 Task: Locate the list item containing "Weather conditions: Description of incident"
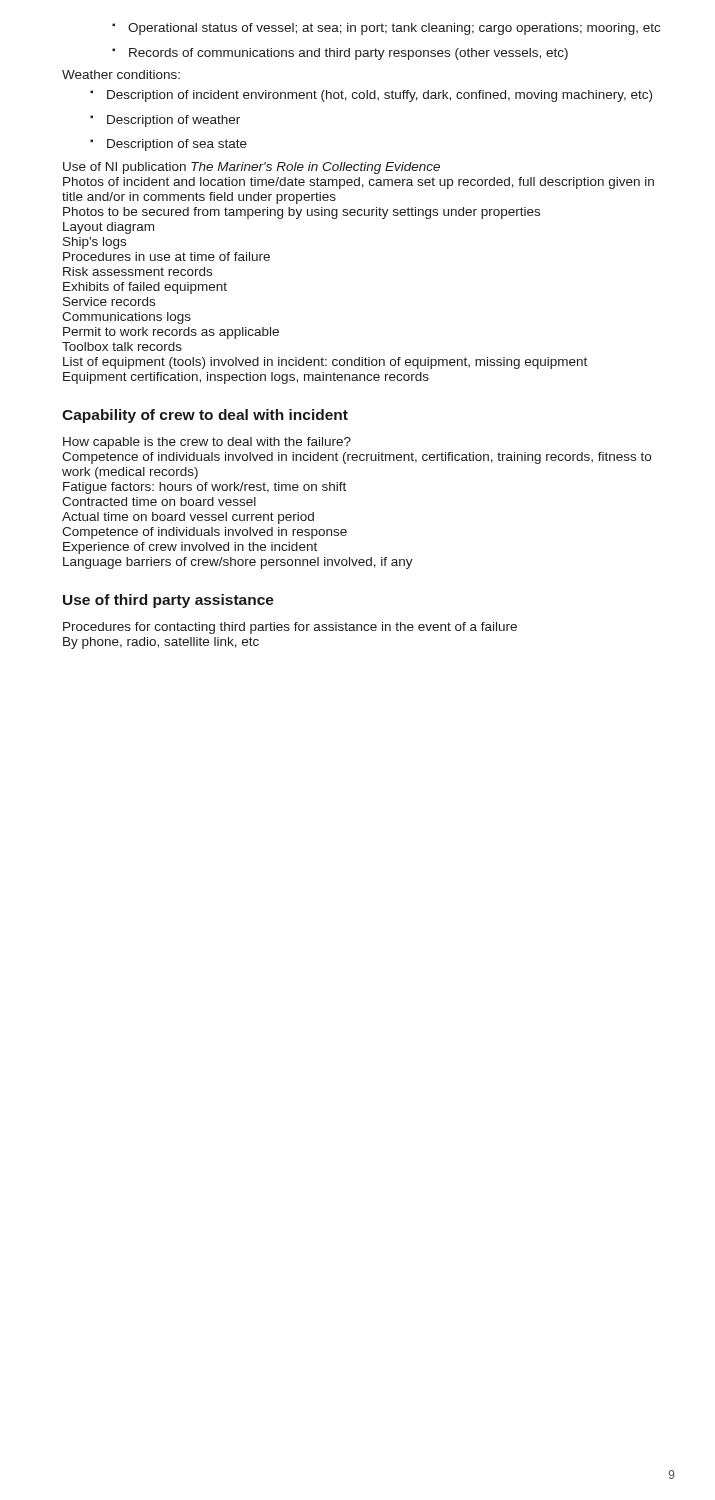pos(121,74)
